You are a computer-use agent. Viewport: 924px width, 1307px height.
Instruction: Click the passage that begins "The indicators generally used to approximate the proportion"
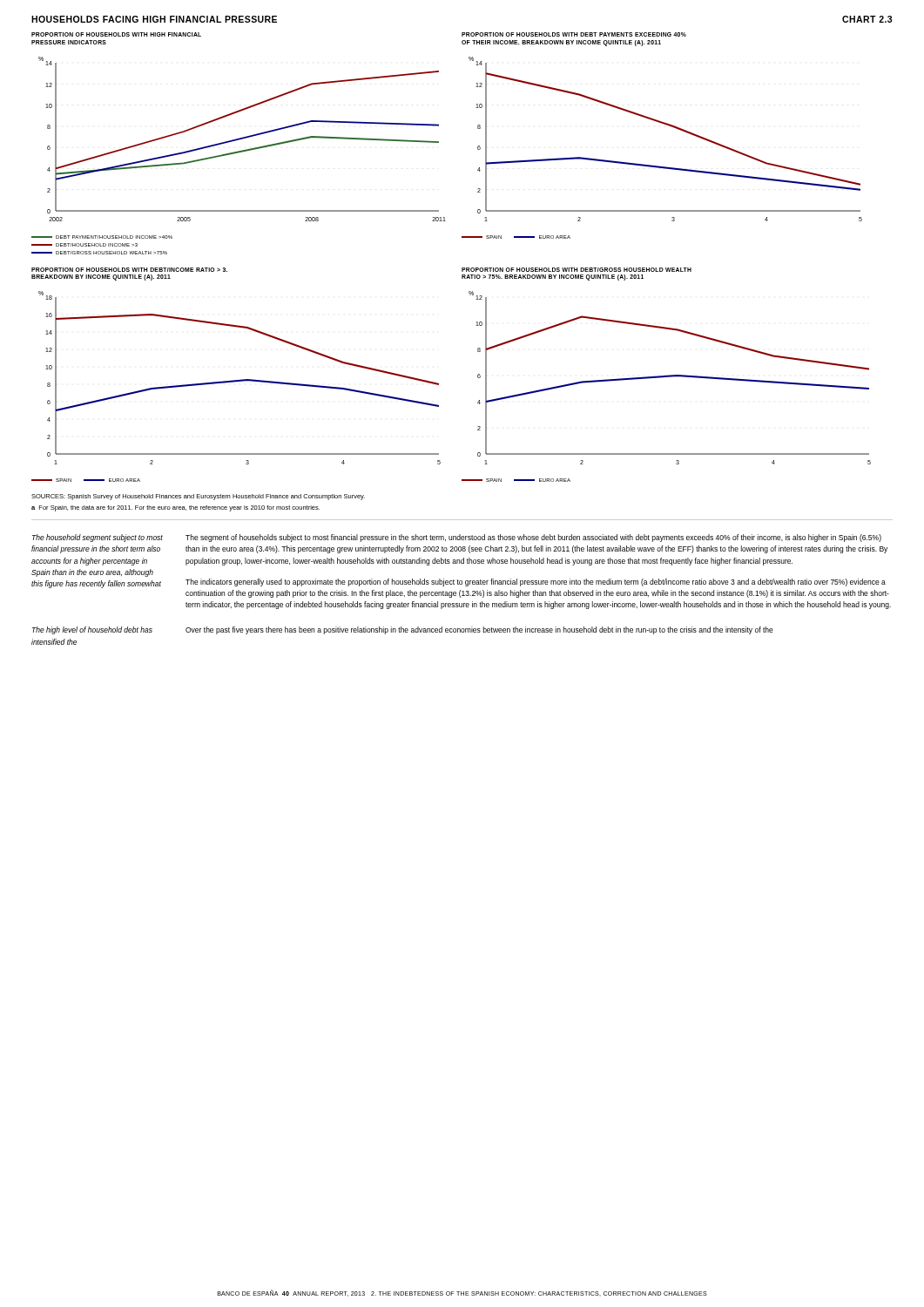click(538, 593)
